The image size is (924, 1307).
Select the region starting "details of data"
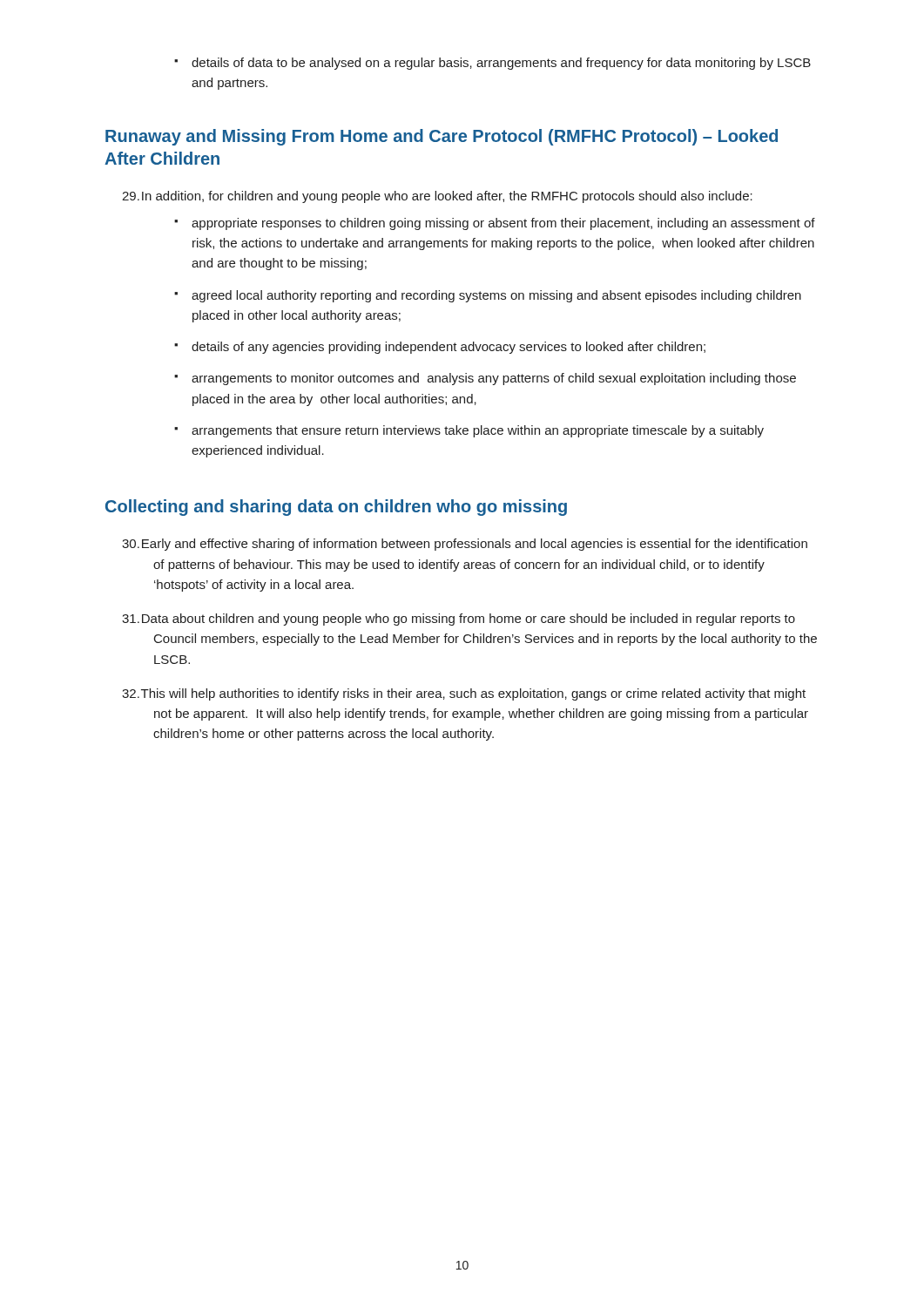click(497, 73)
